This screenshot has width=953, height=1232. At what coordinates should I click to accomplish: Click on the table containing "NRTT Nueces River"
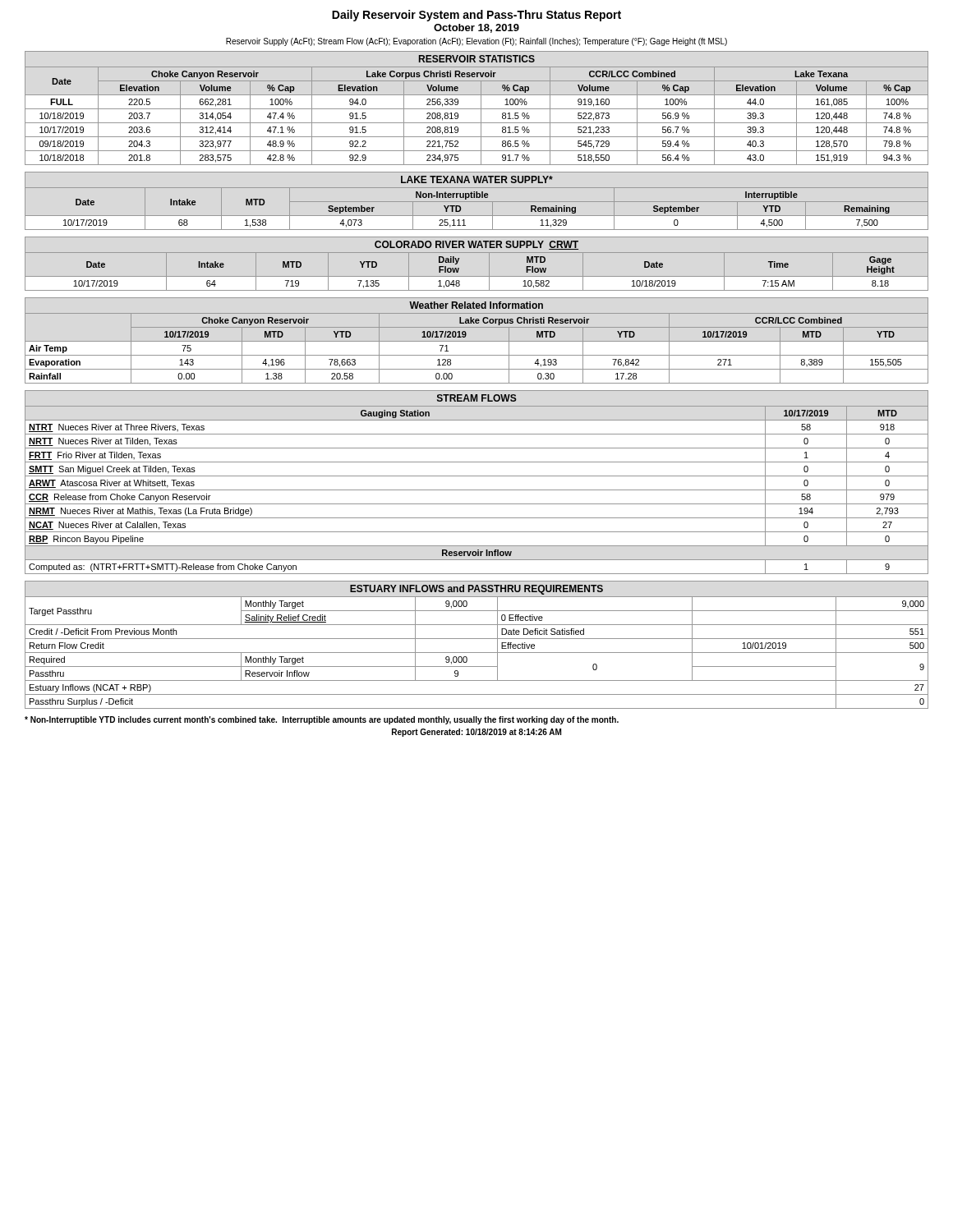476,490
